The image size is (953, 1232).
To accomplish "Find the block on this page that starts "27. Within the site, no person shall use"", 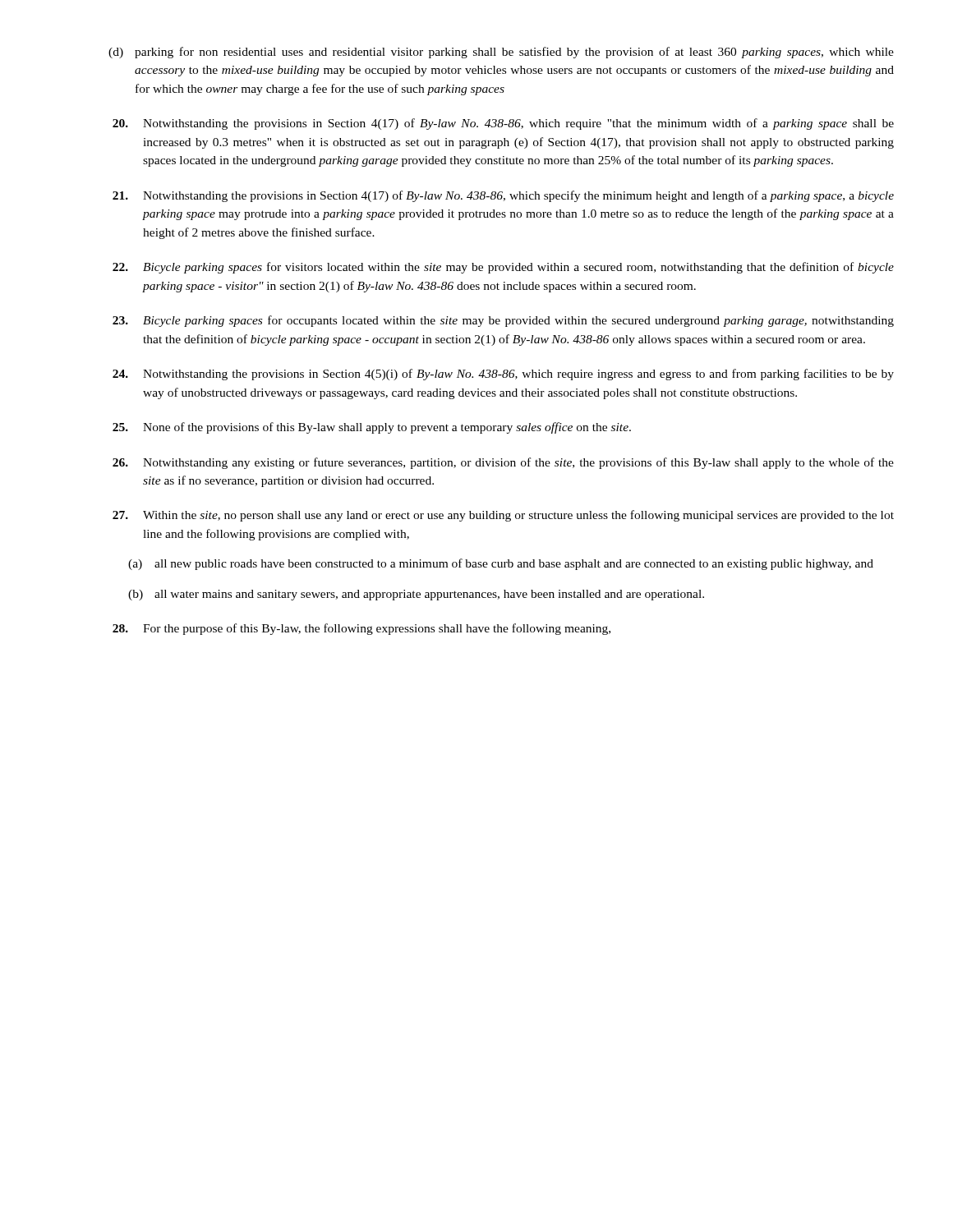I will pyautogui.click(x=483, y=525).
